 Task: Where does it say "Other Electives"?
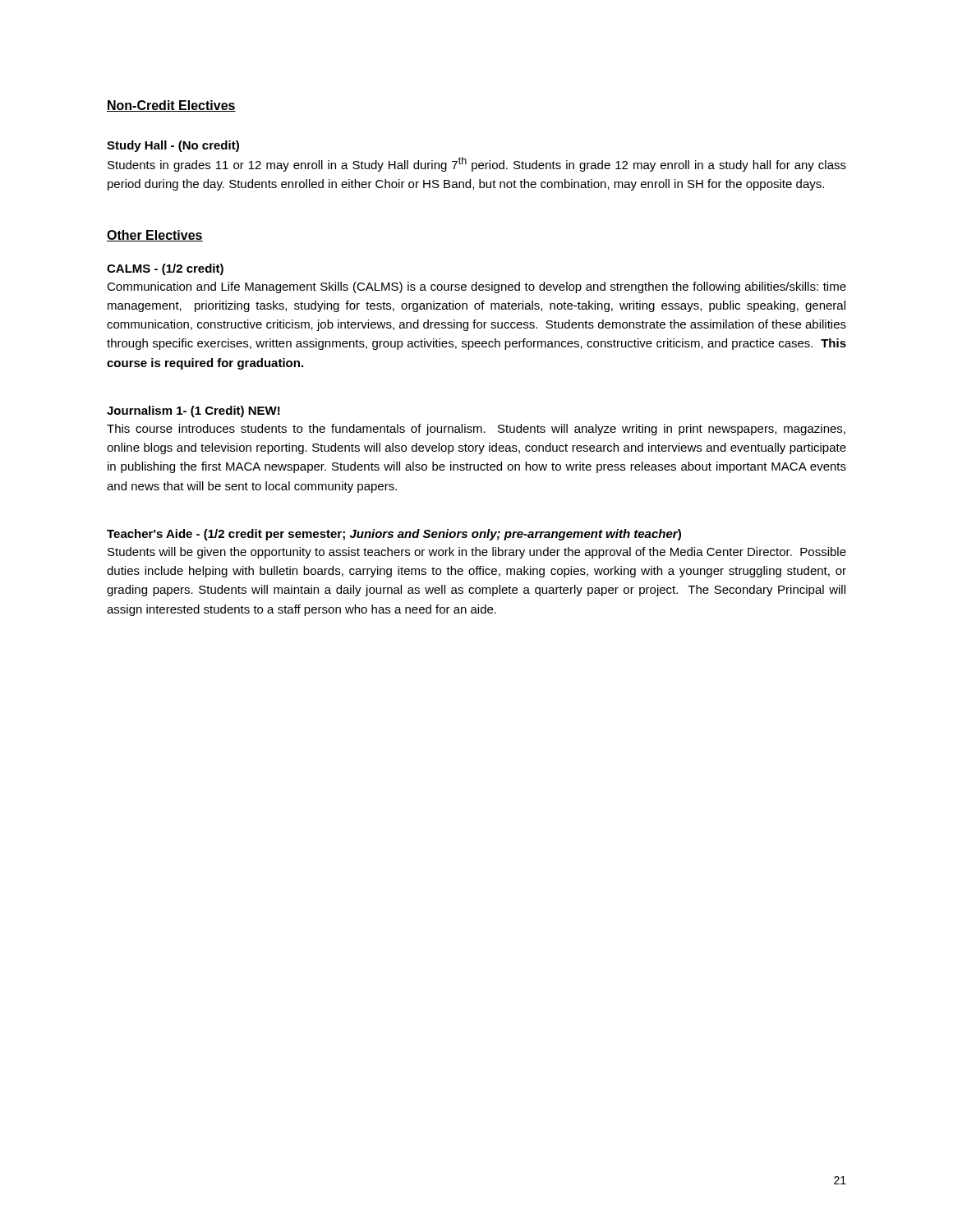coord(155,235)
